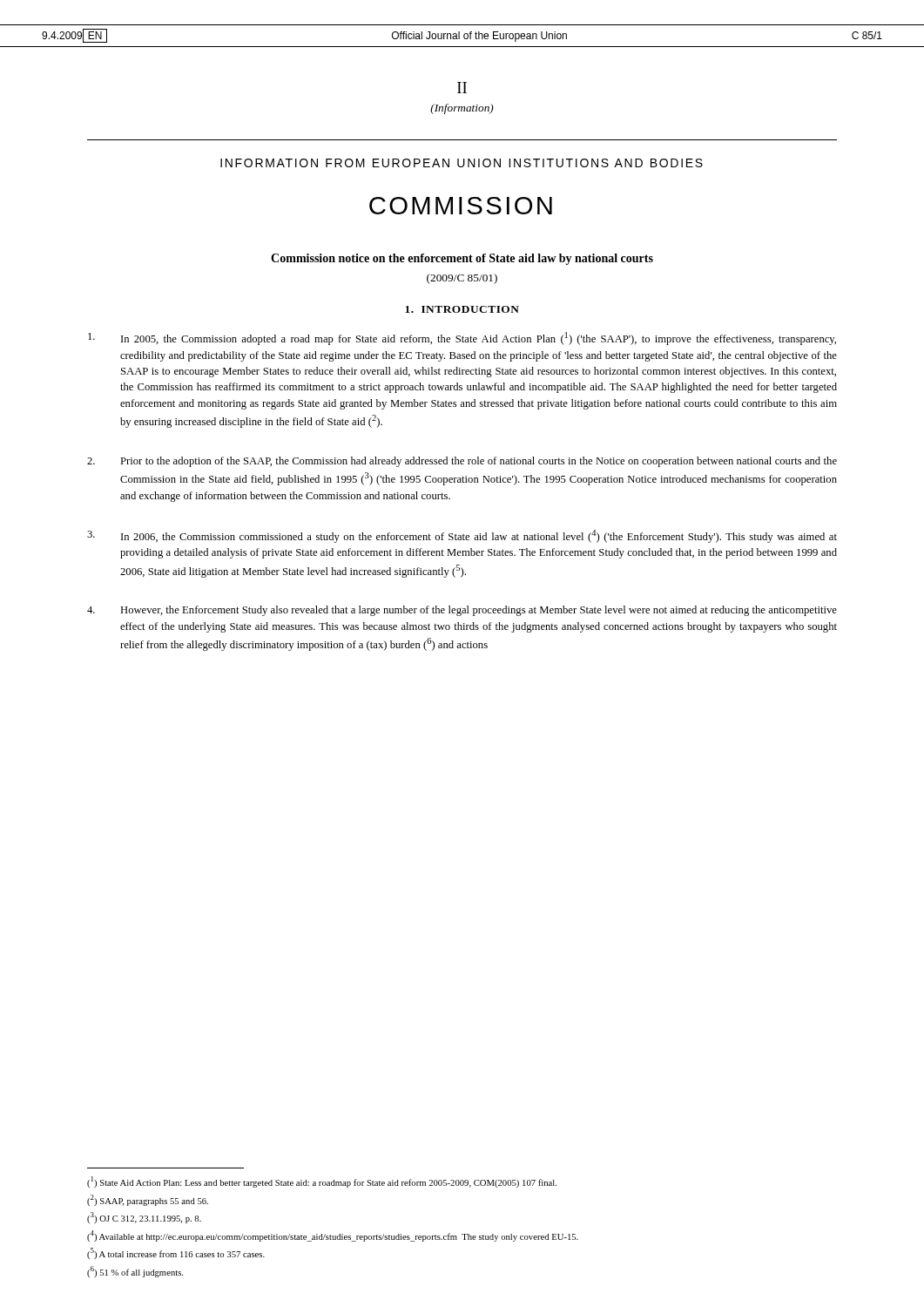Find the block starting "INFORMATION FROM EUROPEAN UNION INSTITUTIONS AND BODIES"

tap(462, 163)
